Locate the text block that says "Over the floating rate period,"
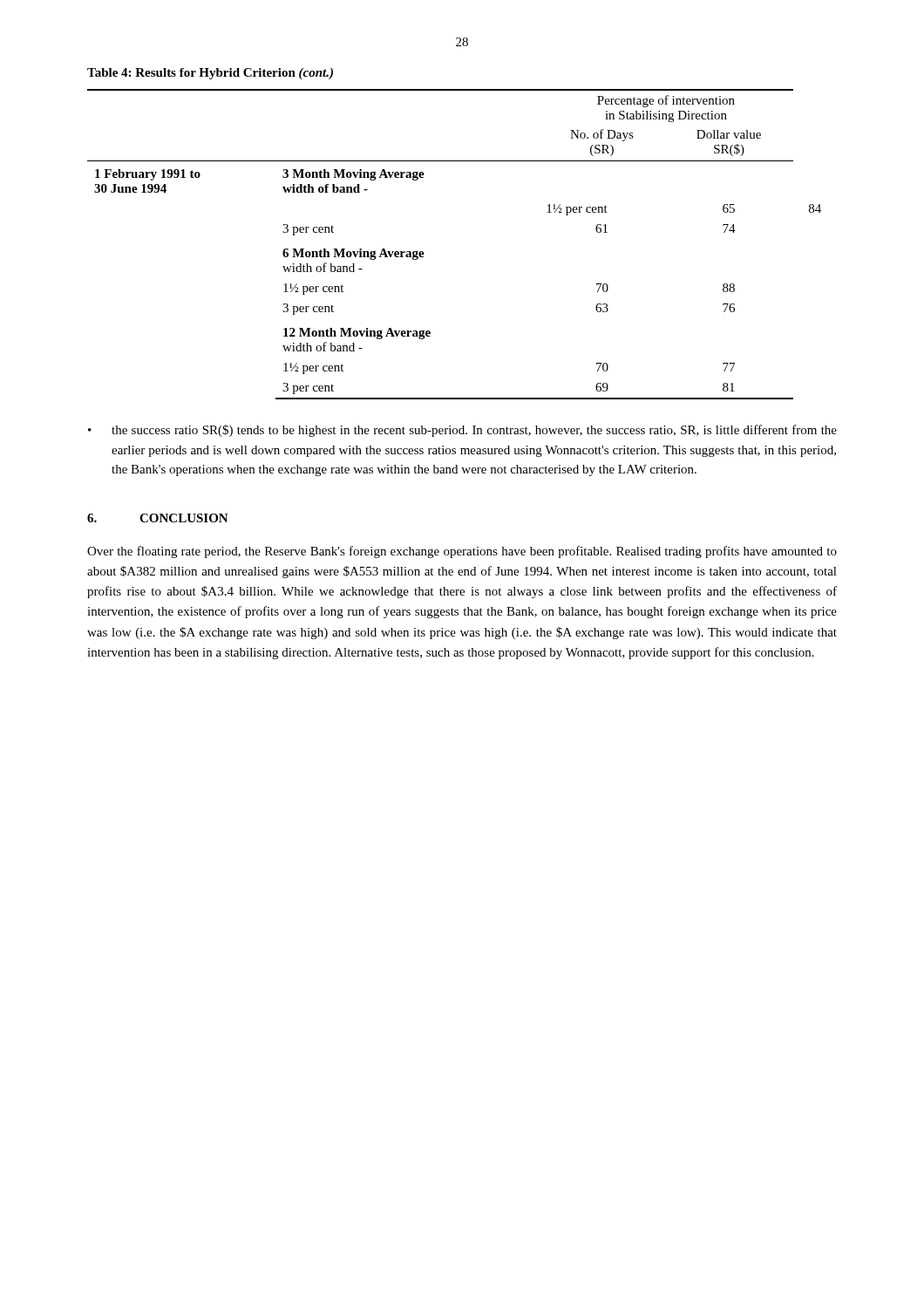924x1308 pixels. point(462,601)
